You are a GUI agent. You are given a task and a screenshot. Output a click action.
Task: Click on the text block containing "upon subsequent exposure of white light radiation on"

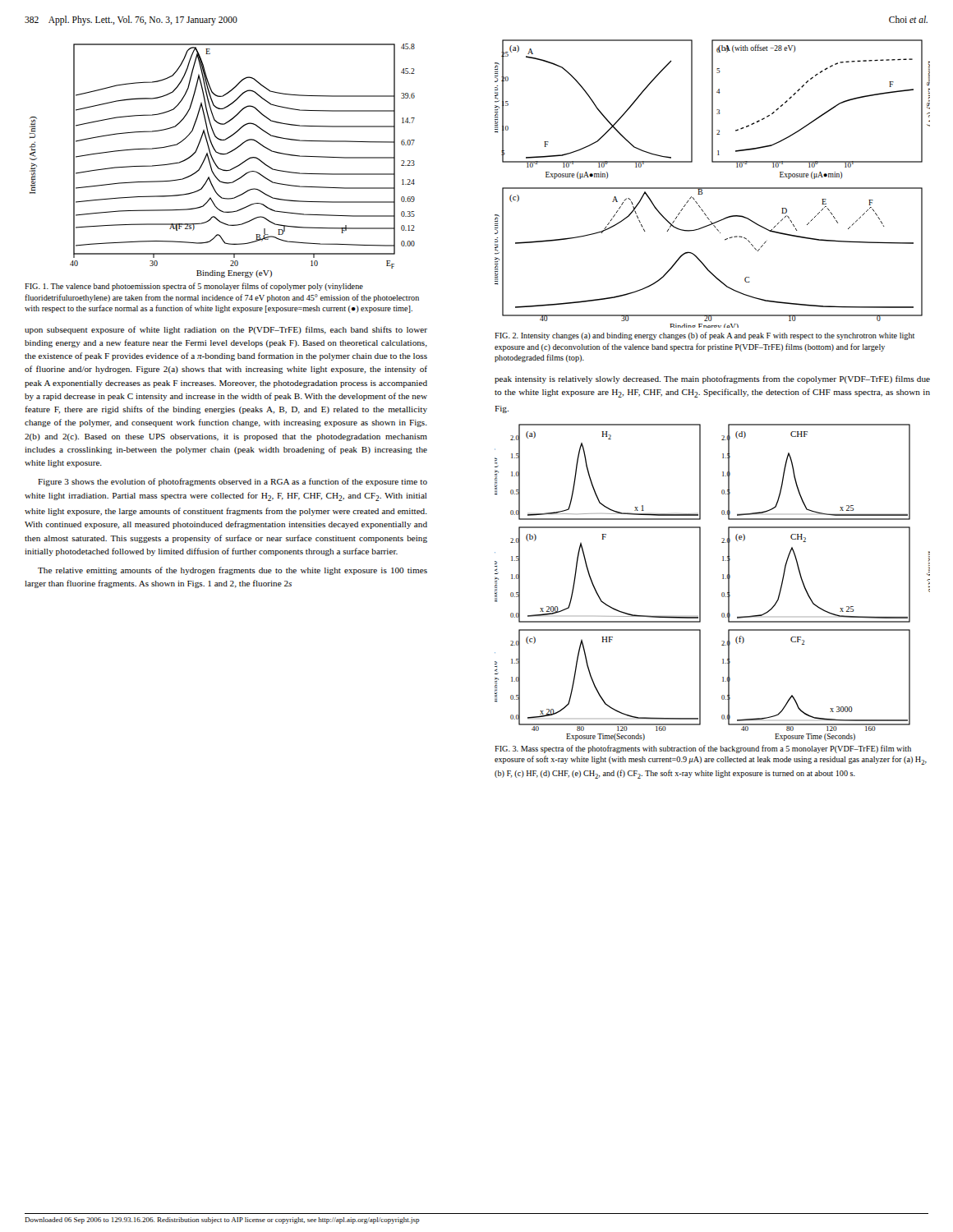226,456
